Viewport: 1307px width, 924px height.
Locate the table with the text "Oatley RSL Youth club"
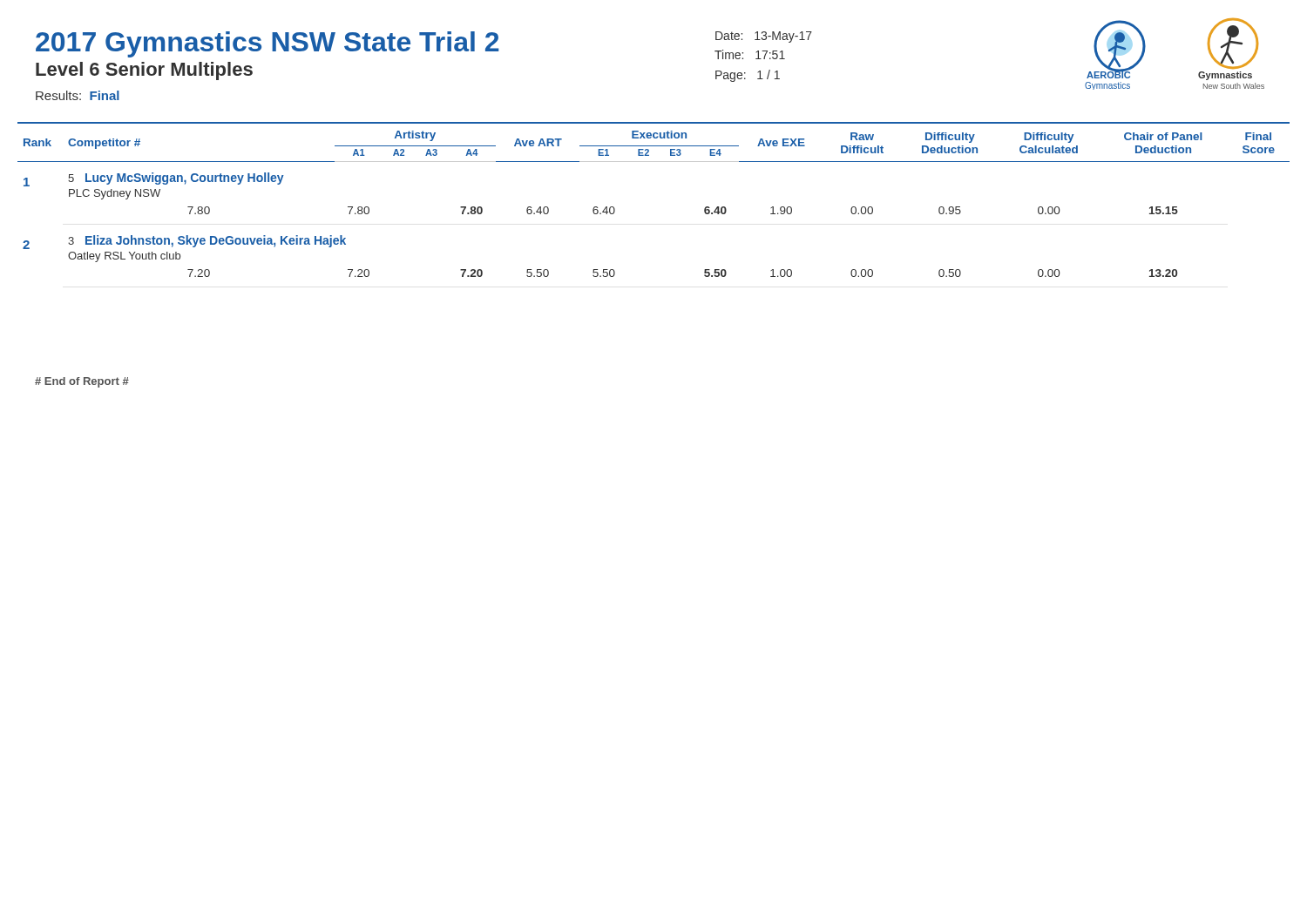pyautogui.click(x=654, y=205)
